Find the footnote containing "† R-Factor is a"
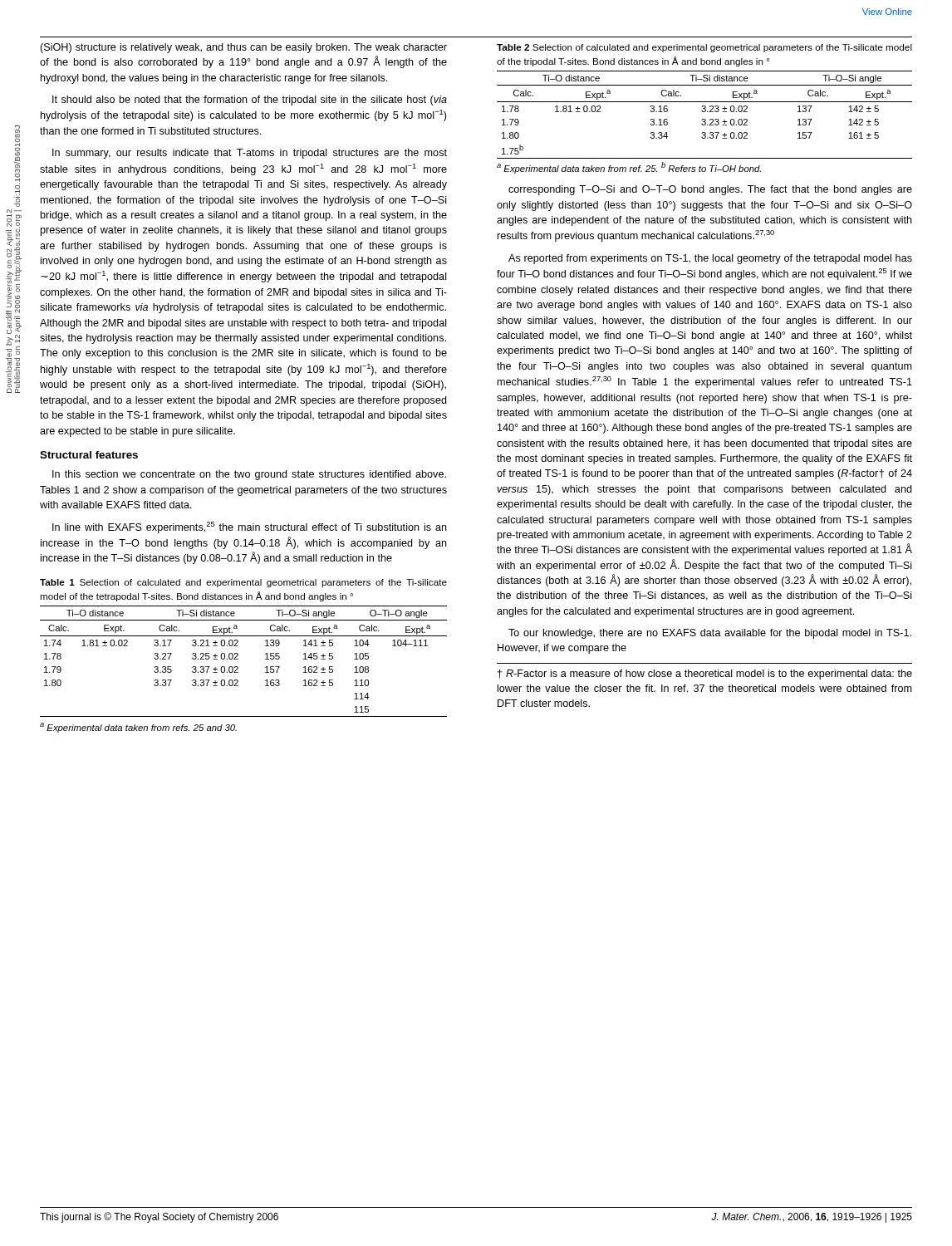The image size is (952, 1246). [x=704, y=689]
